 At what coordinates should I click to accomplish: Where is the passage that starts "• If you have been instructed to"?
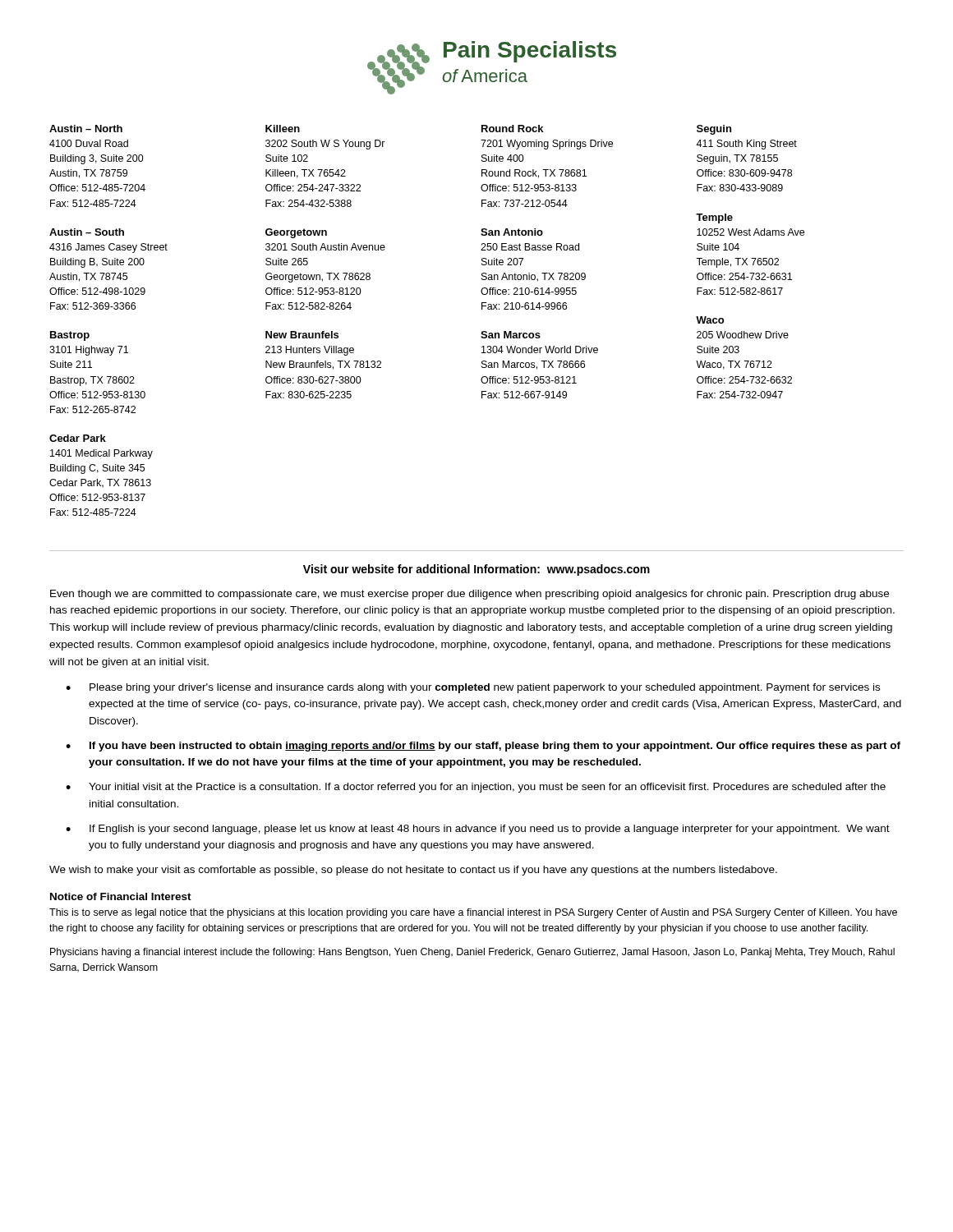[x=485, y=754]
